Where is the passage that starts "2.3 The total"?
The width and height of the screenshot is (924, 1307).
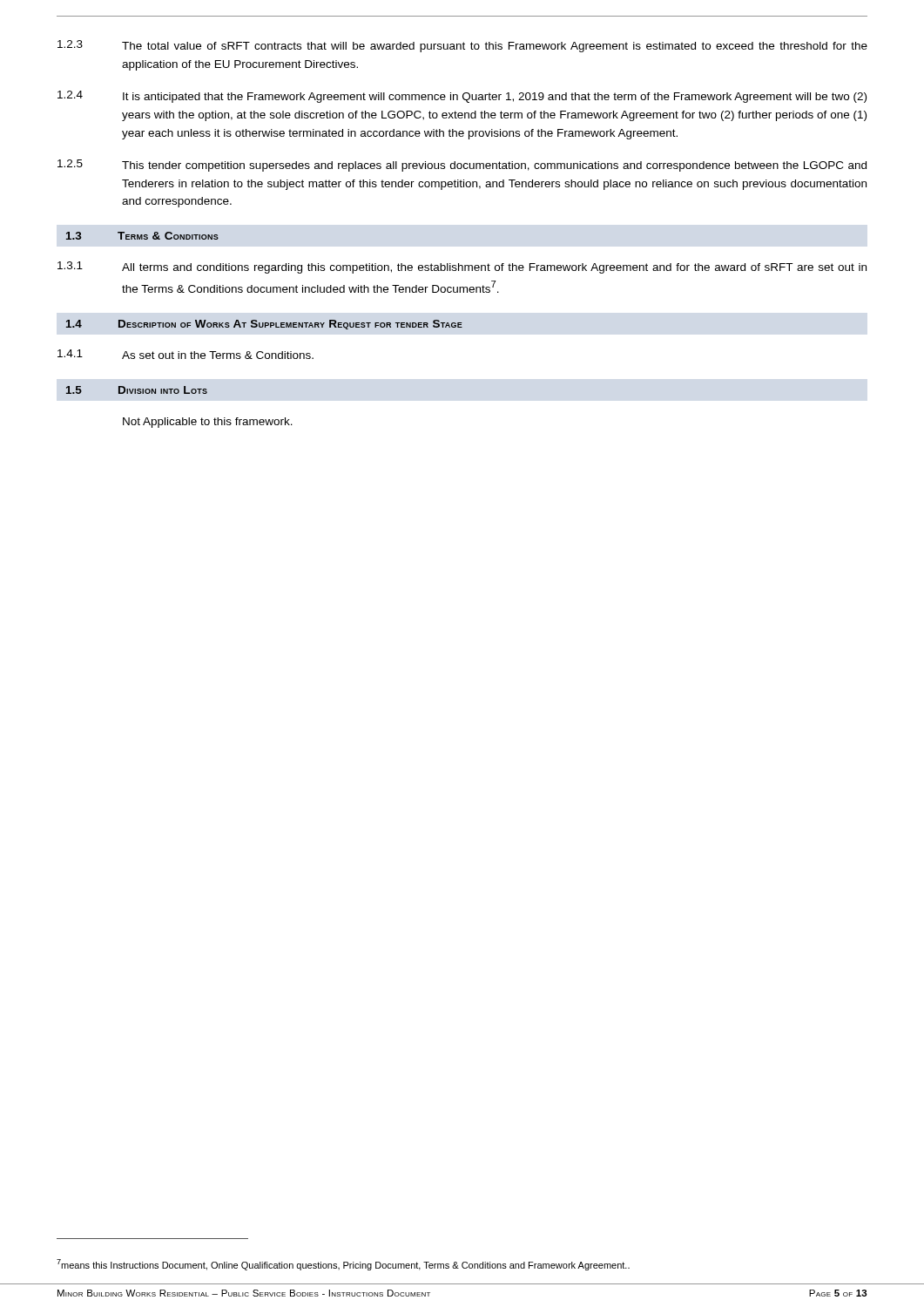tap(462, 56)
